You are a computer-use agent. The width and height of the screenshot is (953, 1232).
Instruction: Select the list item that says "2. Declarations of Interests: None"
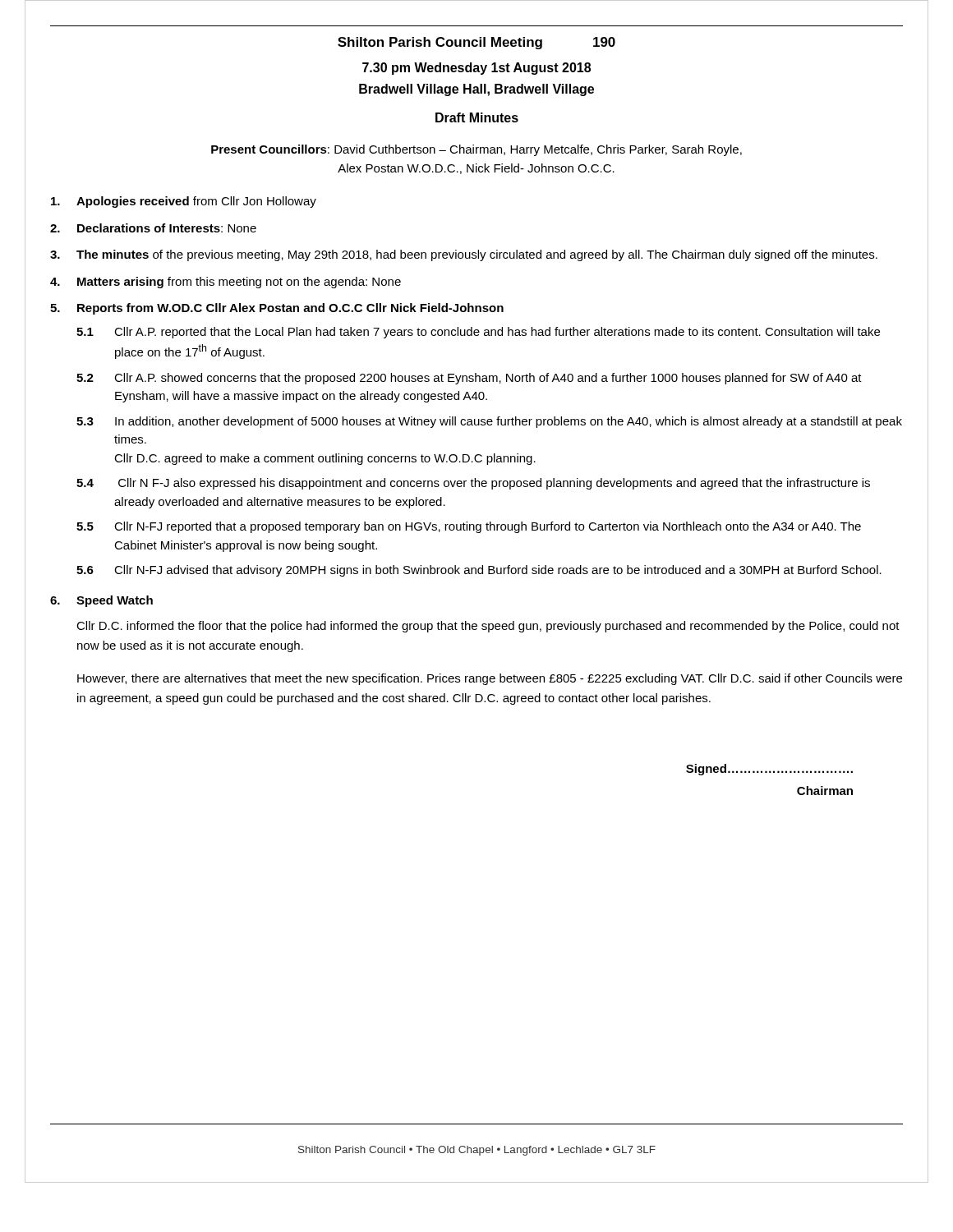pyautogui.click(x=153, y=228)
